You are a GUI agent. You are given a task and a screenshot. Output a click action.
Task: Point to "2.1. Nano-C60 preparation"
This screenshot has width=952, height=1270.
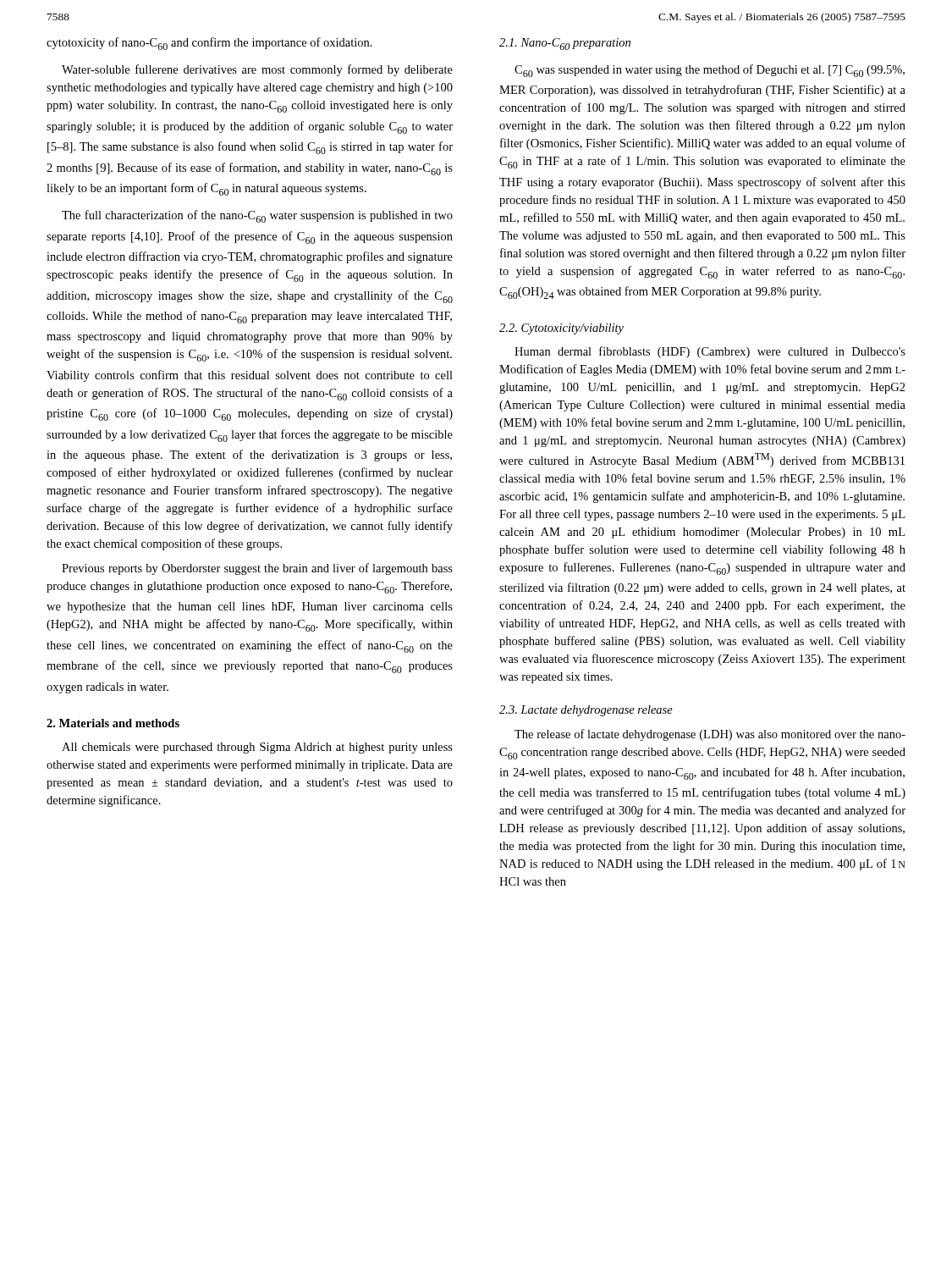coord(565,44)
